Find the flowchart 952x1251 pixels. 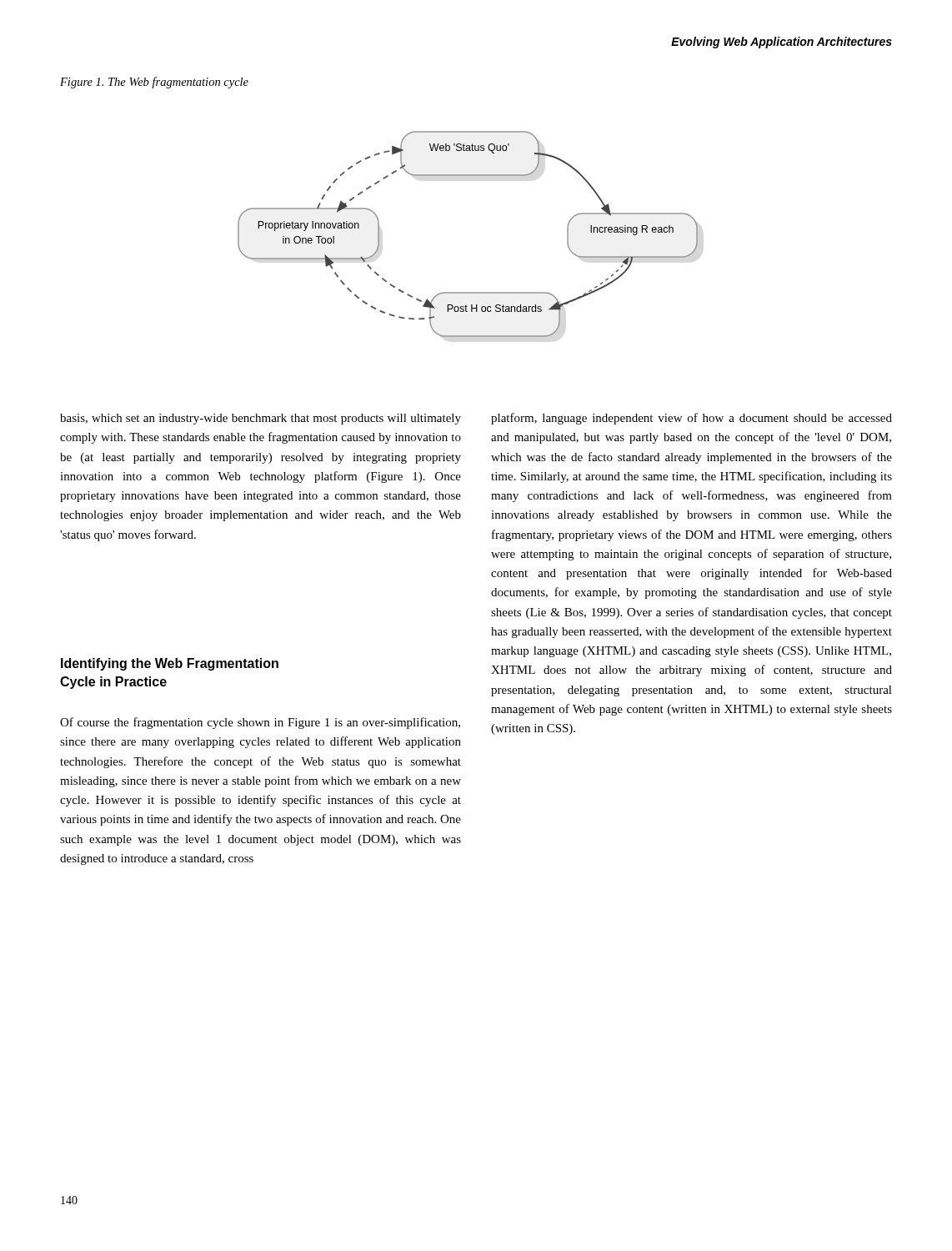tap(476, 242)
